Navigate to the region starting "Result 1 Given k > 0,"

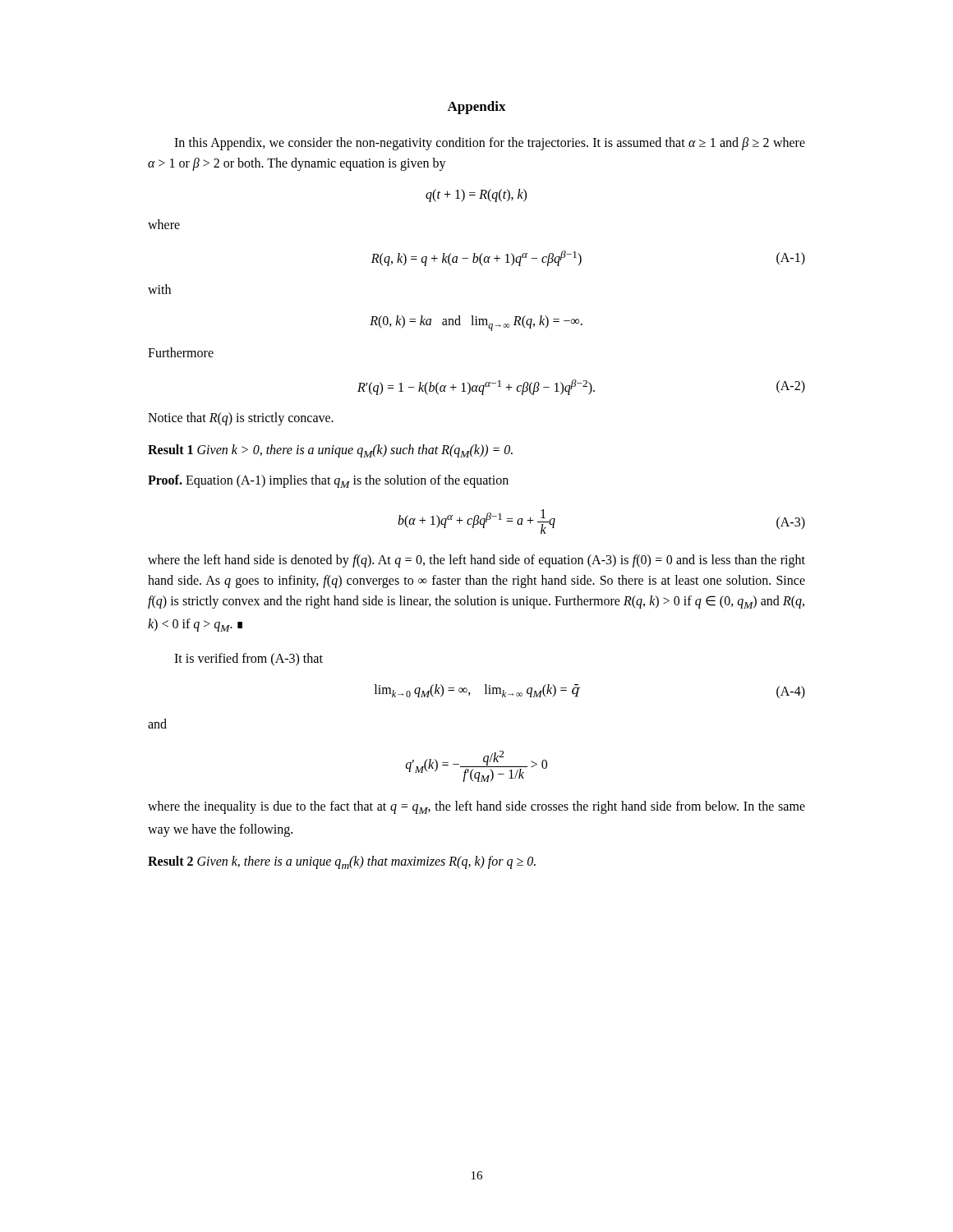331,451
